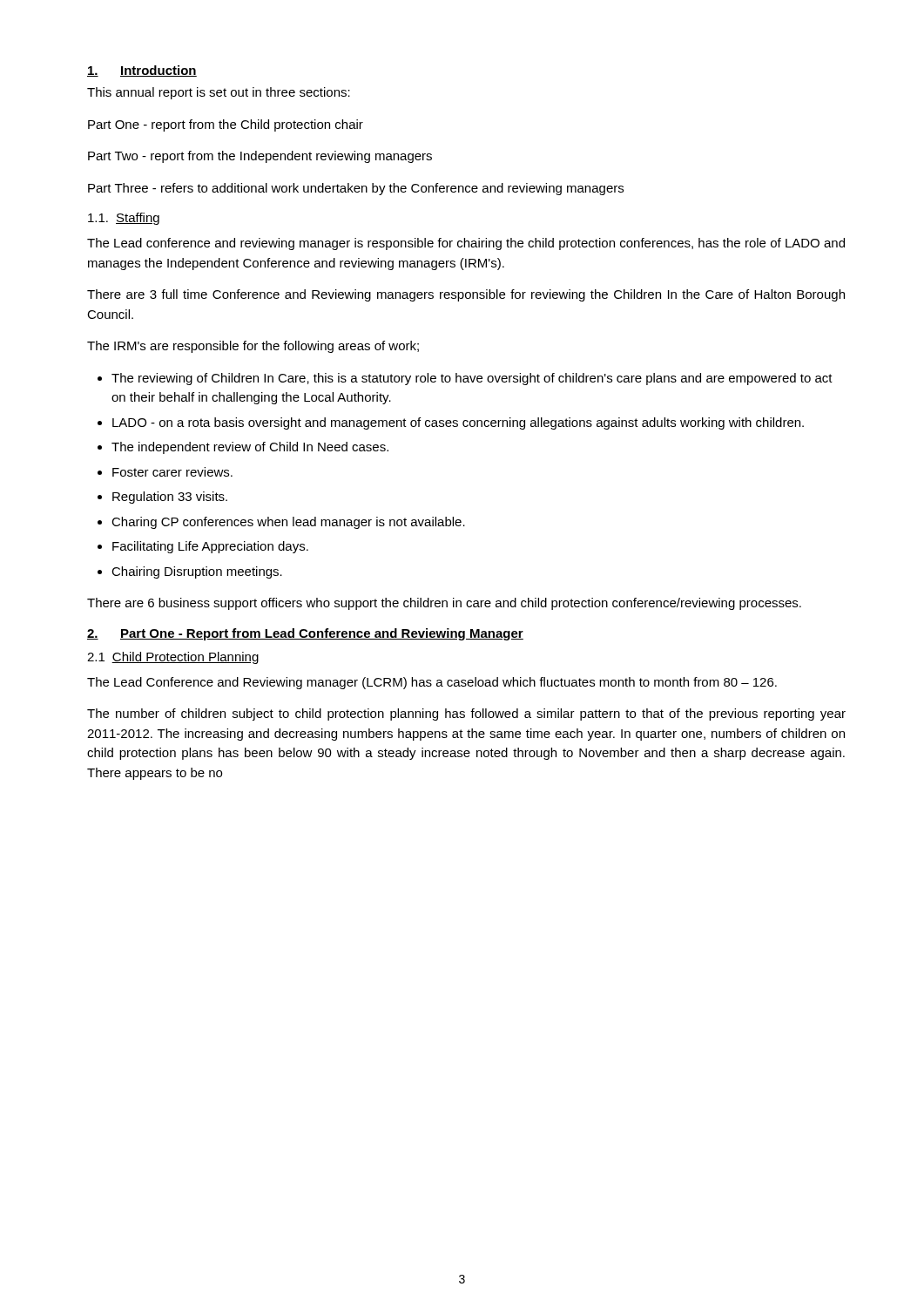Viewport: 924px width, 1307px height.
Task: Navigate to the passage starting "The Lead Conference and Reviewing manager (LCRM)"
Action: [432, 681]
